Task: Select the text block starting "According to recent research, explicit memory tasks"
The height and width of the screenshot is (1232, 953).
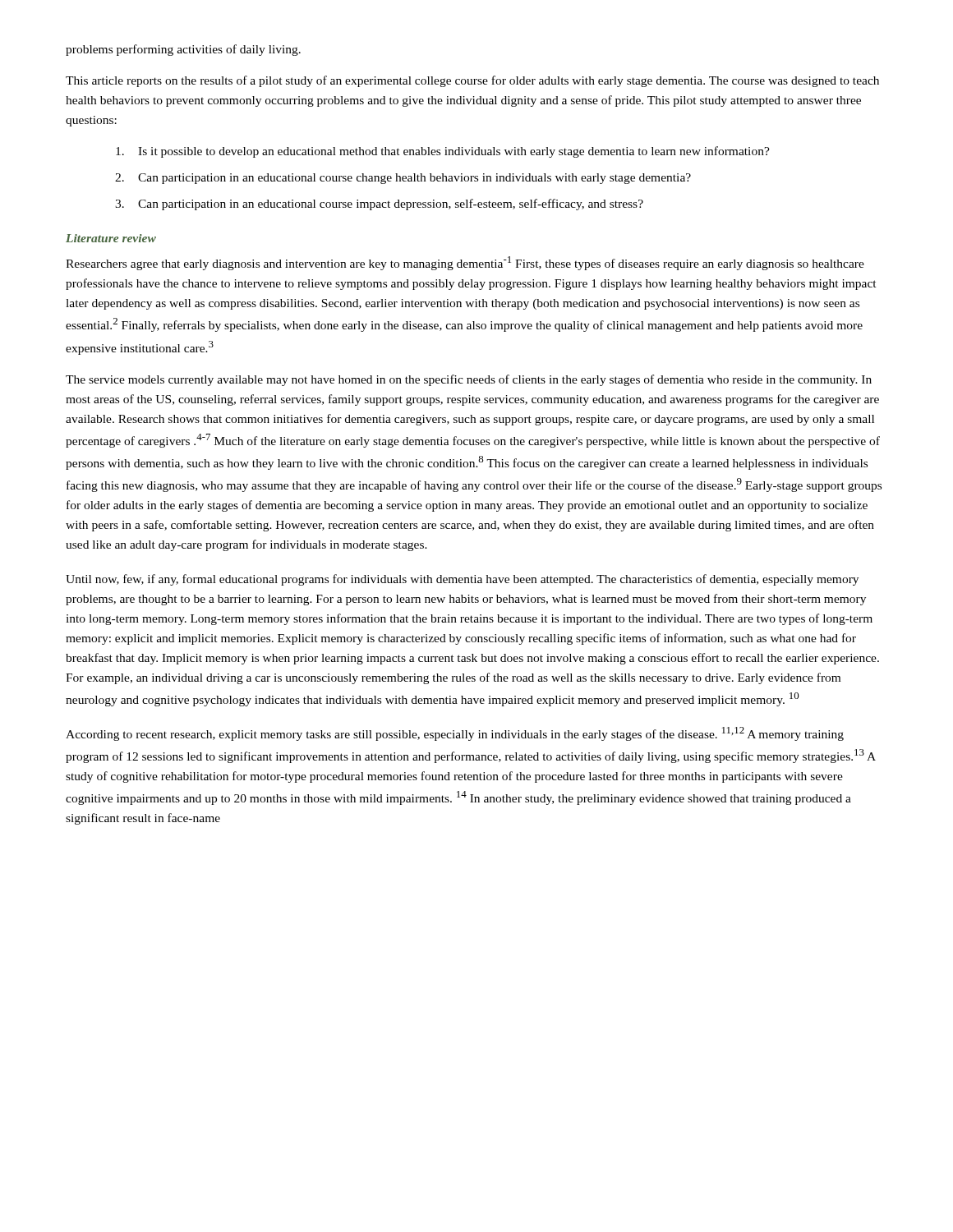Action: click(470, 774)
